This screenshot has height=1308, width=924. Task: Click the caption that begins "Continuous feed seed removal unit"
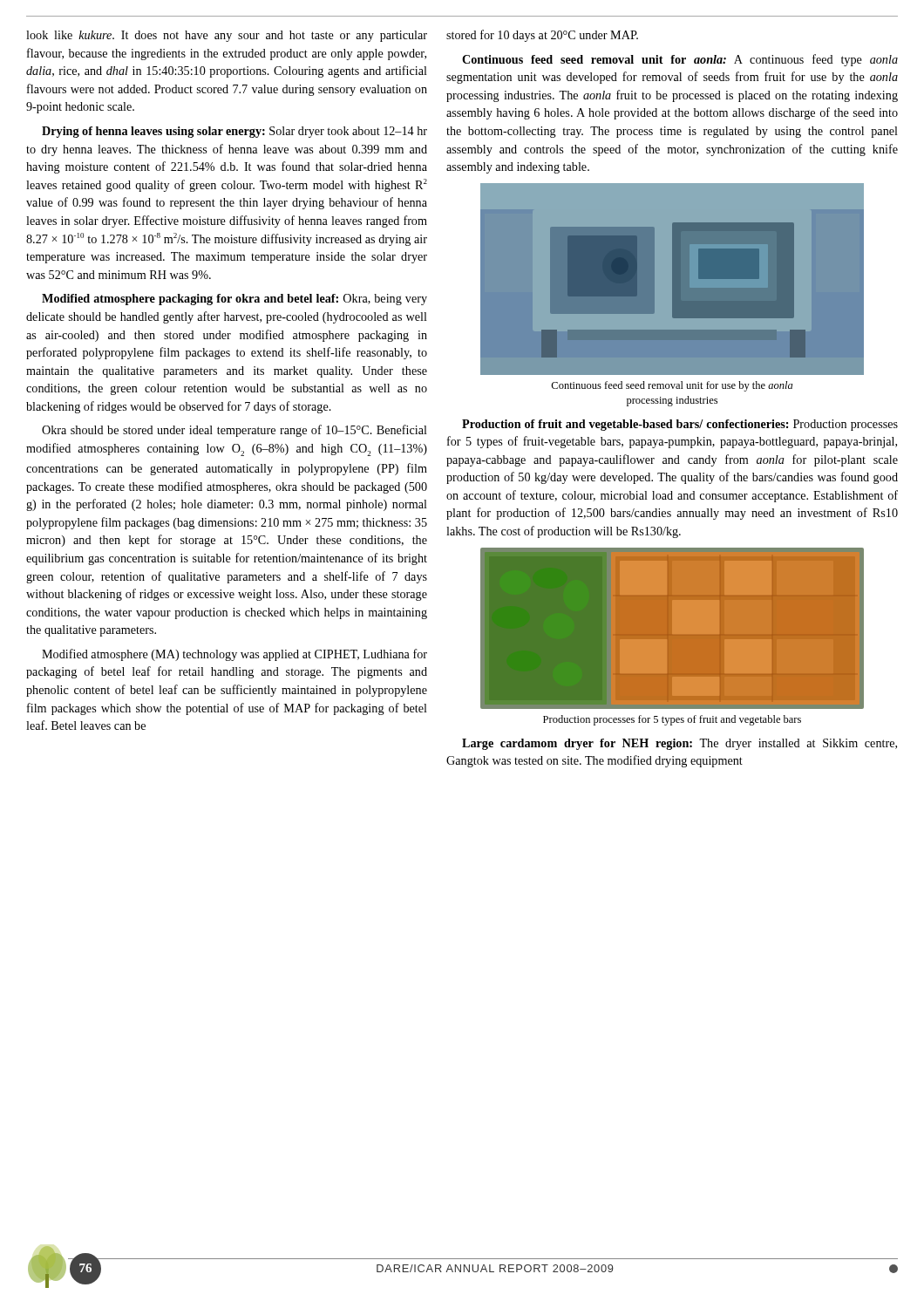[x=672, y=393]
